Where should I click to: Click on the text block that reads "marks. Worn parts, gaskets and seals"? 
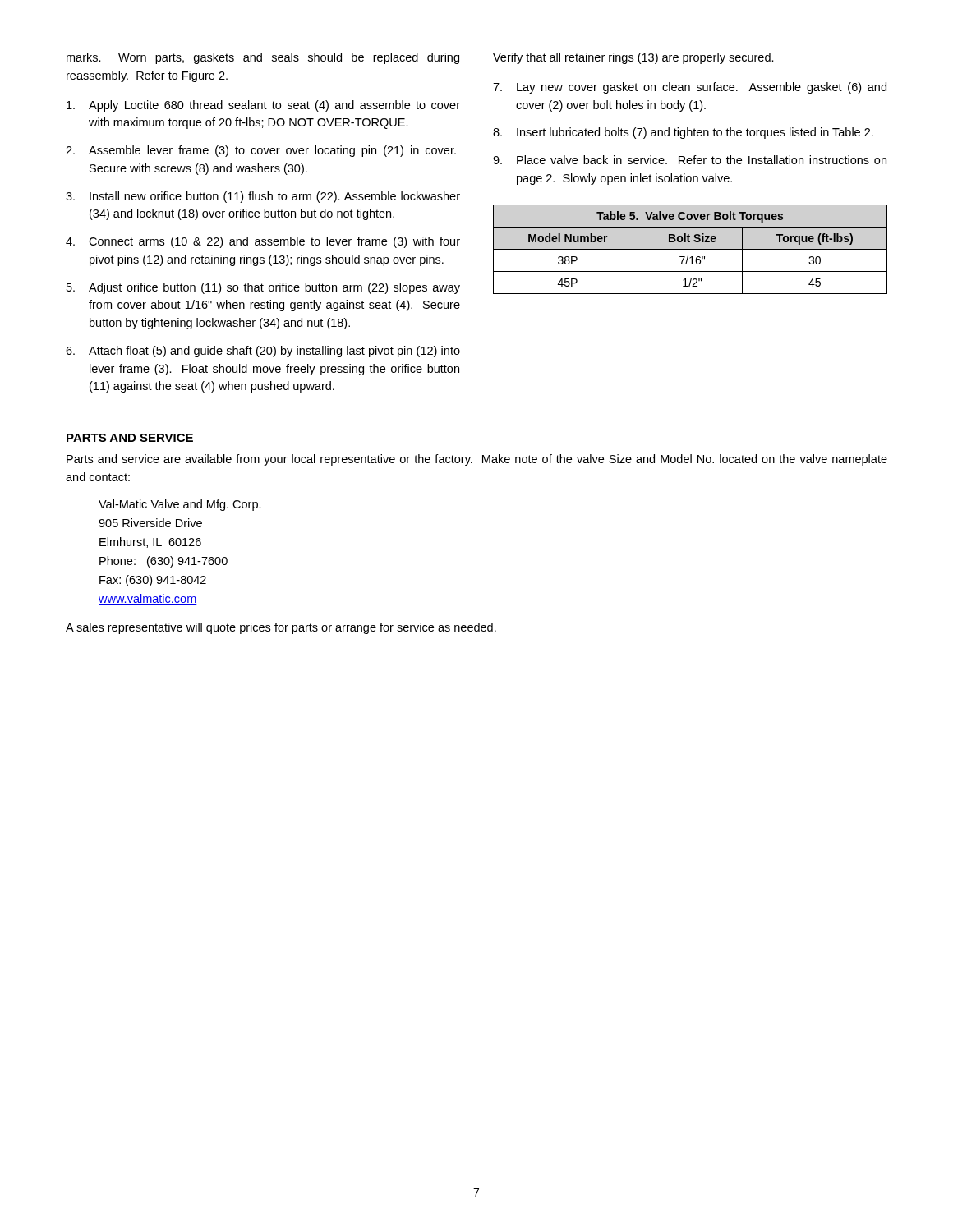tap(263, 66)
